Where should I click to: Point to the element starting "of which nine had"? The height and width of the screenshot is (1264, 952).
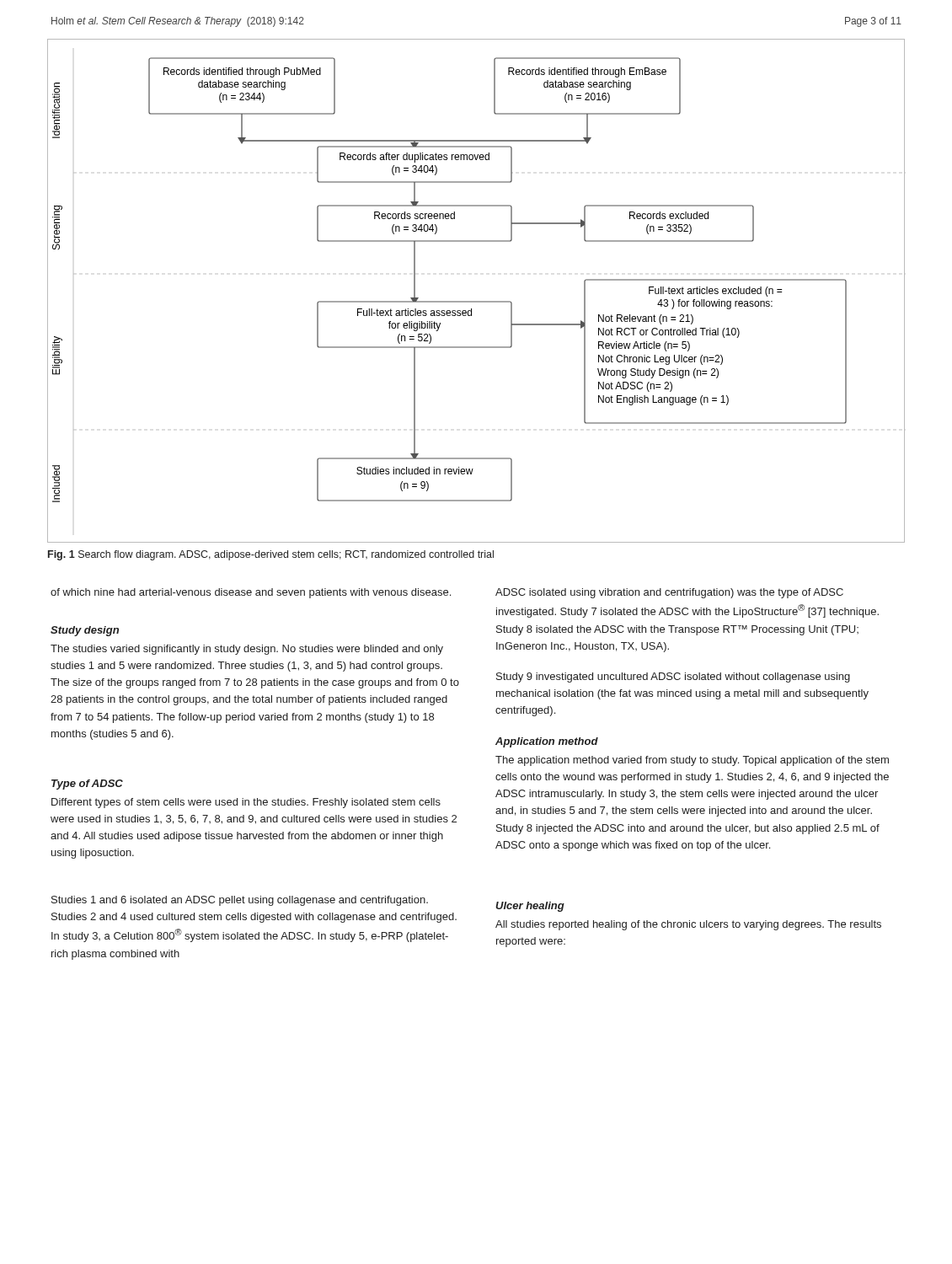(x=251, y=592)
